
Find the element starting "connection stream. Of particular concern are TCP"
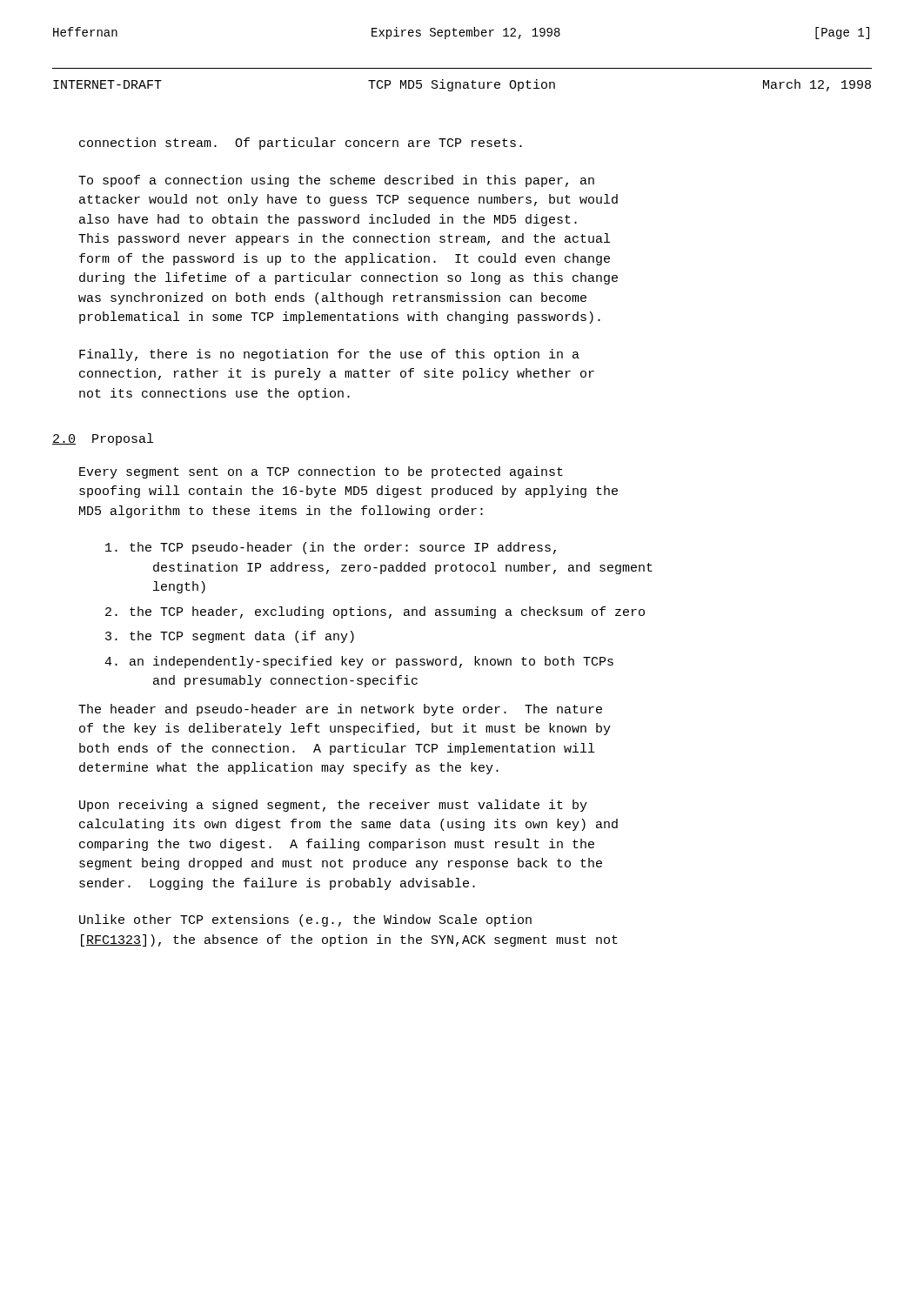(x=302, y=144)
